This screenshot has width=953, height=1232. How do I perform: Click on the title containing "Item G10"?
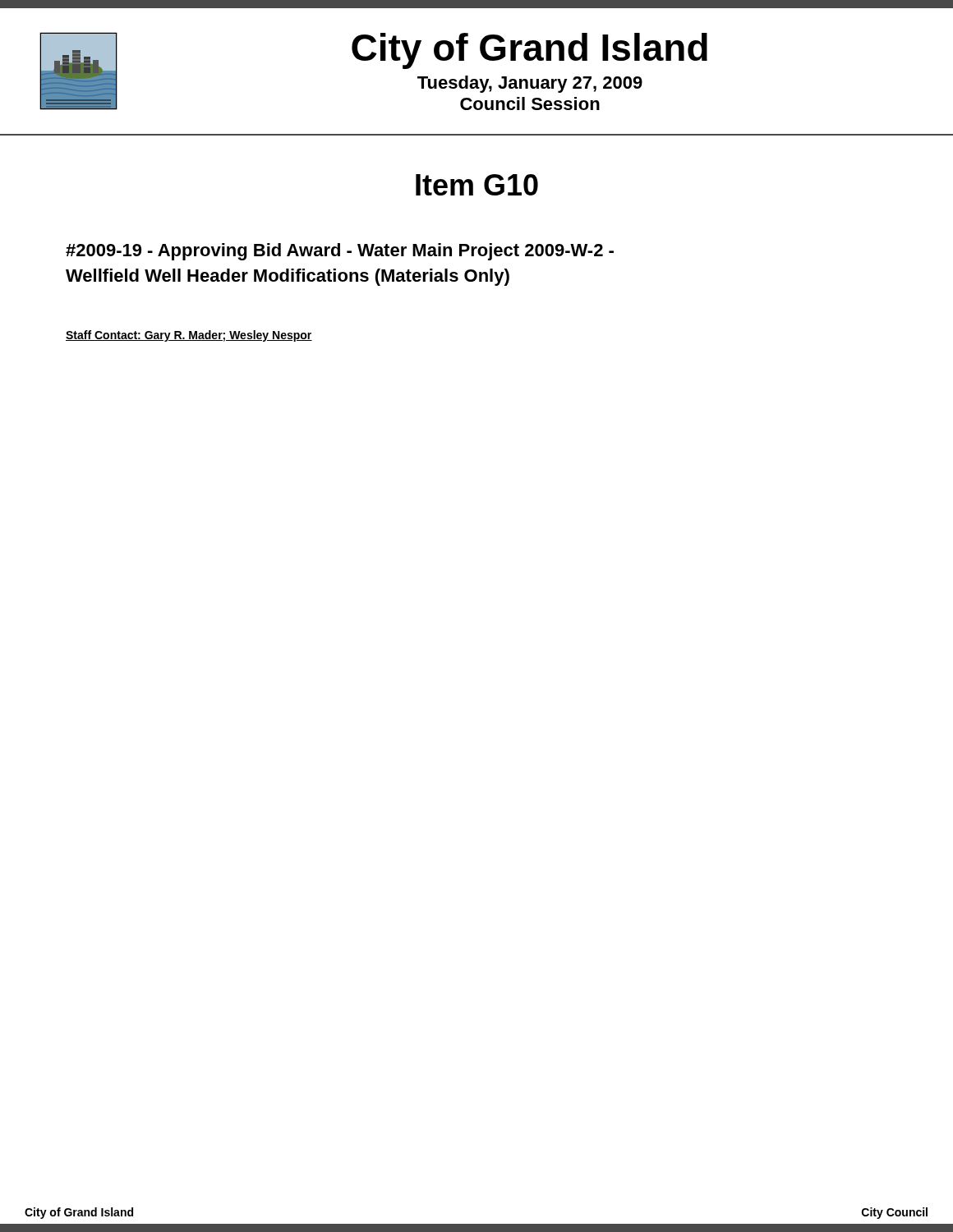[x=476, y=185]
